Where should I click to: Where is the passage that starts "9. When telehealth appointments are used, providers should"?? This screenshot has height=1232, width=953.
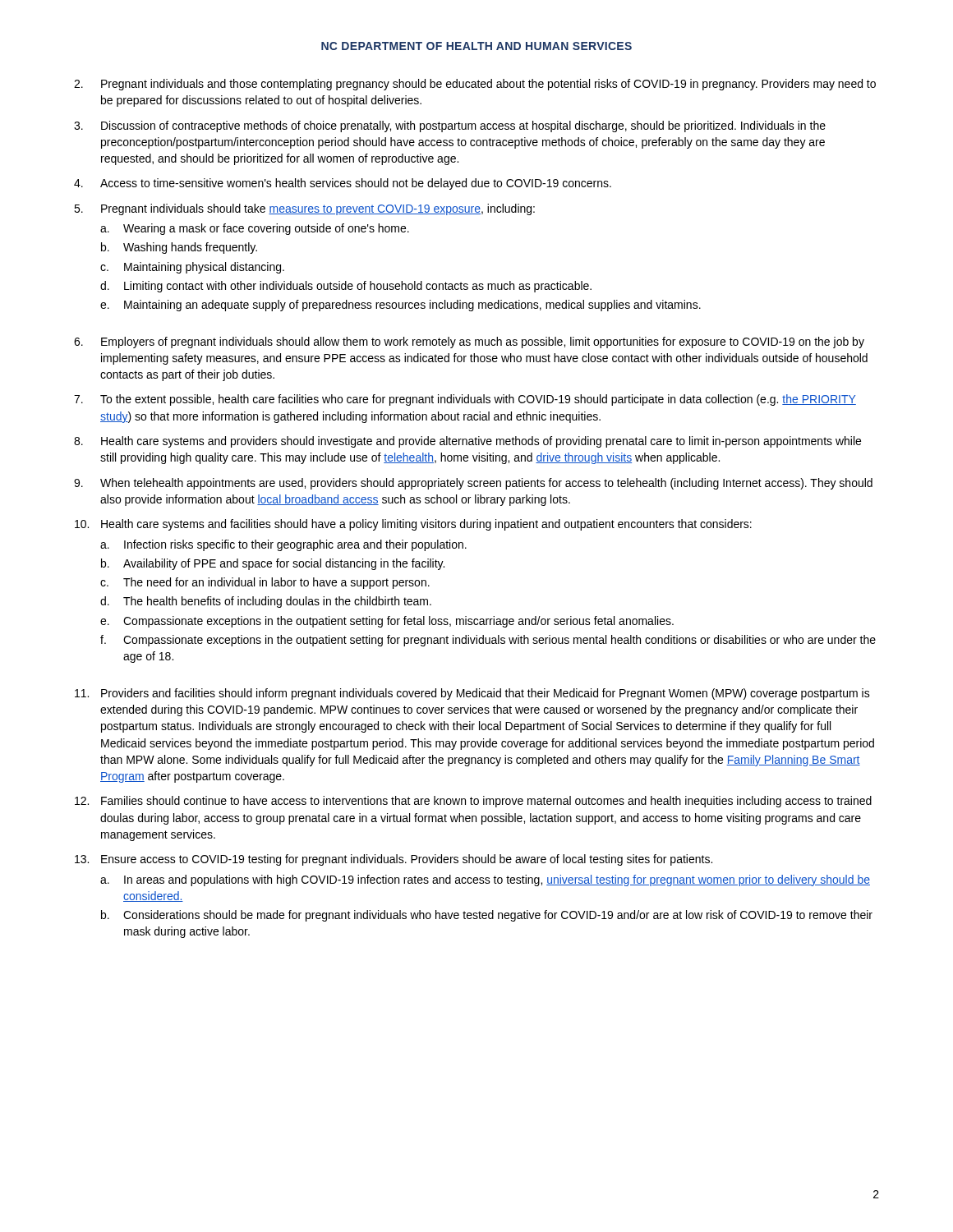click(x=476, y=491)
